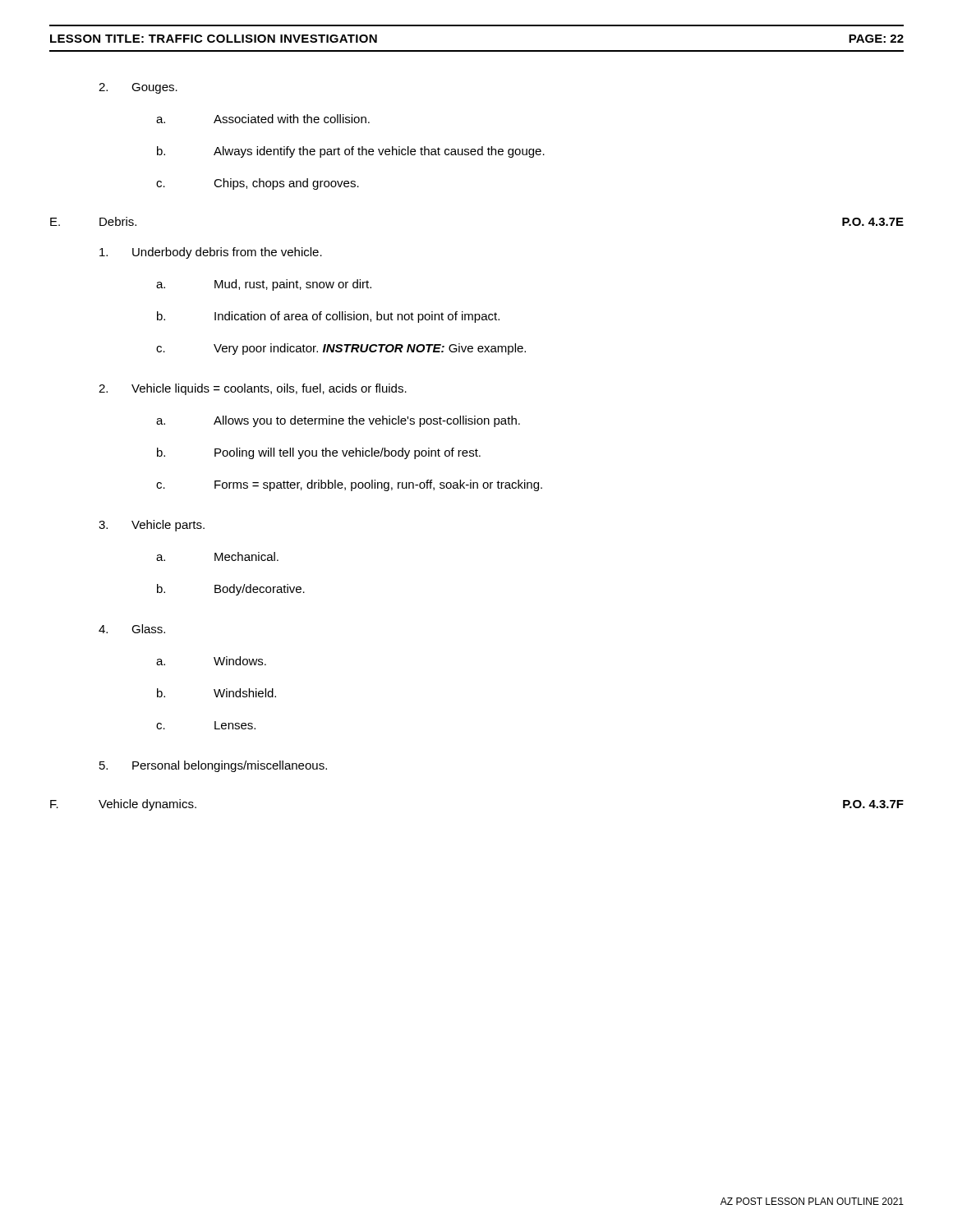Image resolution: width=953 pixels, height=1232 pixels.
Task: Locate the list item that says "c. Very poor indicator."
Action: (530, 348)
